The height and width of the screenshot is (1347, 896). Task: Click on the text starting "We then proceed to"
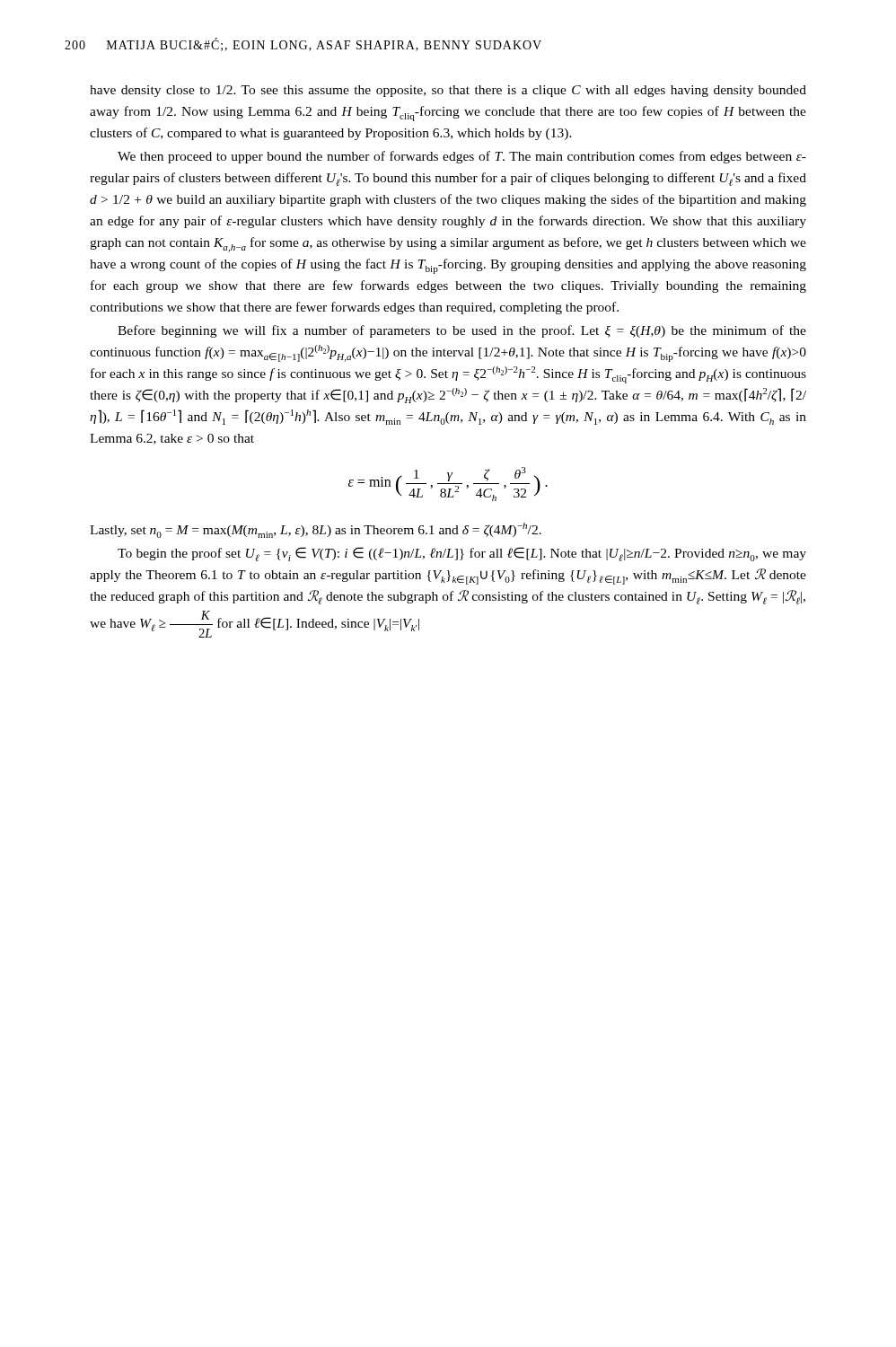pos(448,232)
